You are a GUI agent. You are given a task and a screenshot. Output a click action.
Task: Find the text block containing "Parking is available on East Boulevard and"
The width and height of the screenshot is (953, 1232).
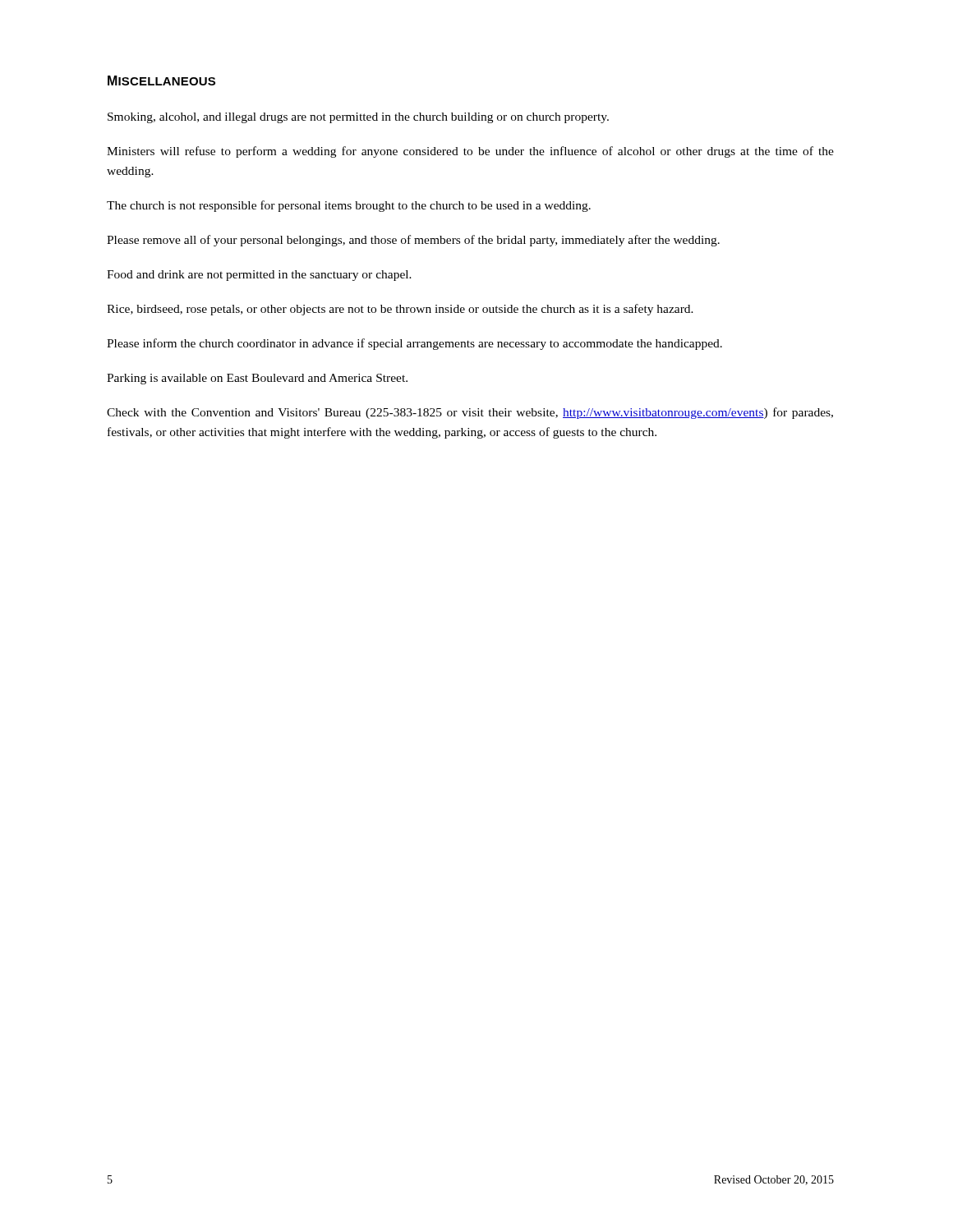point(258,378)
